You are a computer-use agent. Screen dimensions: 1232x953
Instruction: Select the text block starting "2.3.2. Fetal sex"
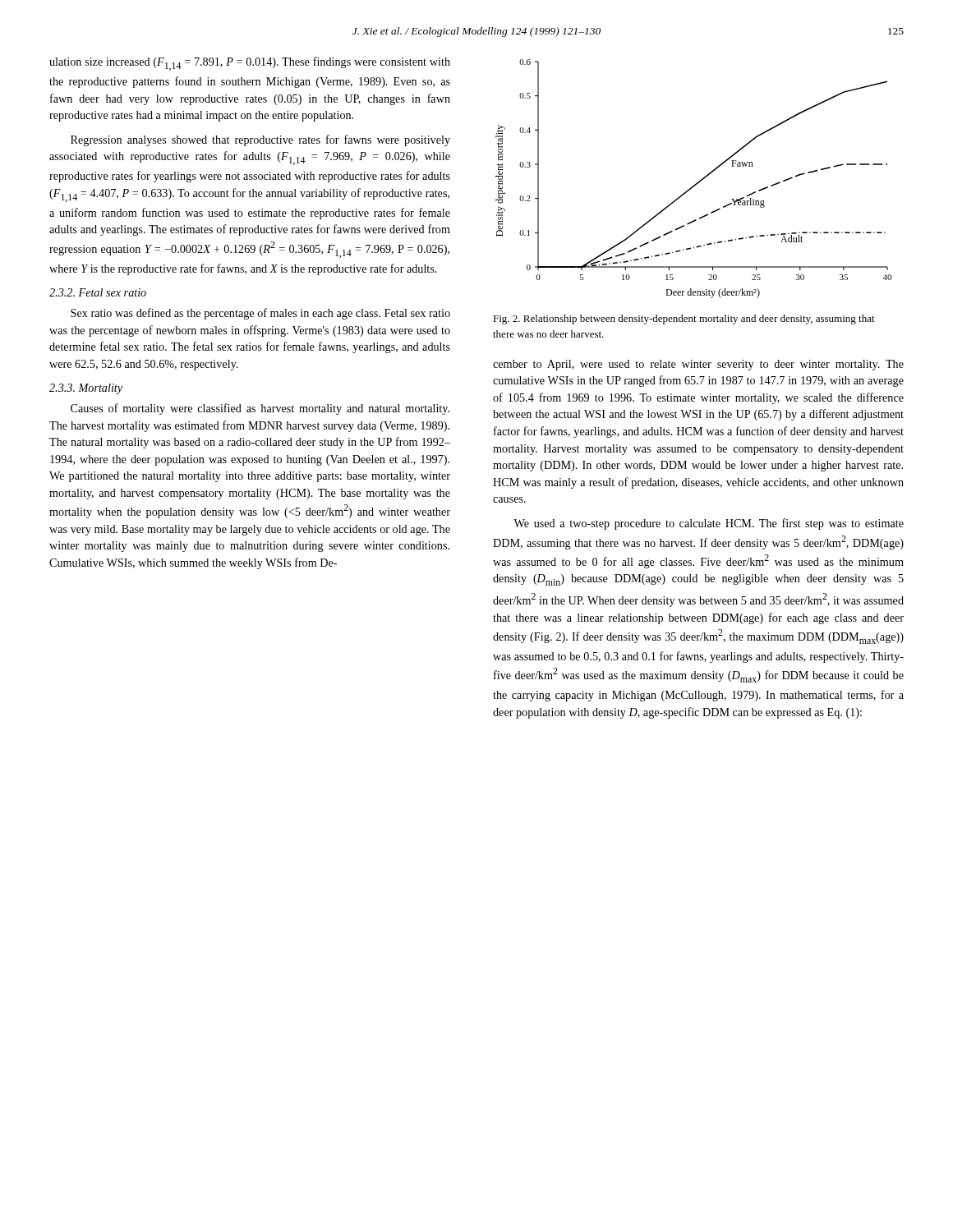(98, 292)
